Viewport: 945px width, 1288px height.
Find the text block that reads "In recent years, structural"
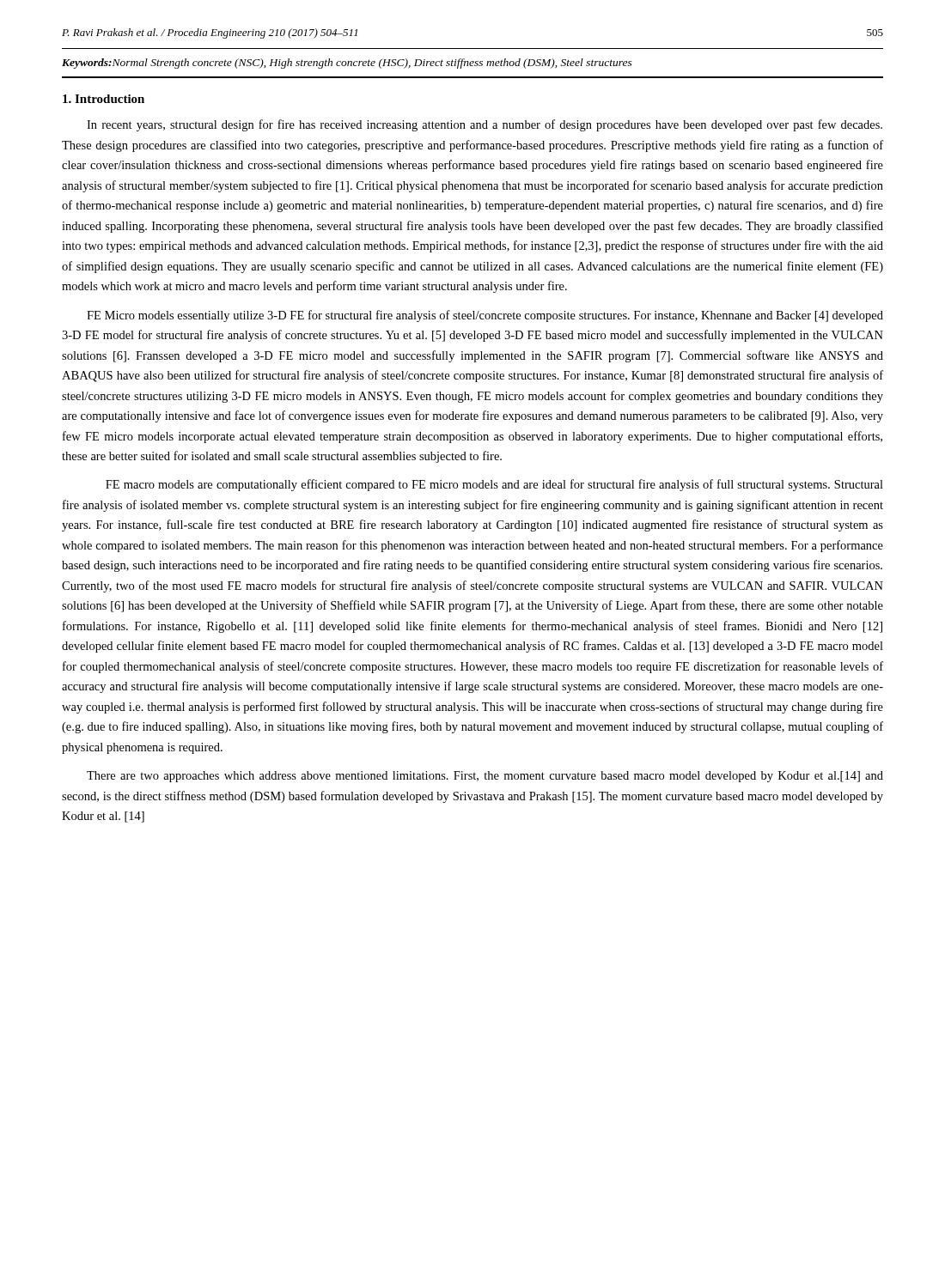(x=472, y=205)
